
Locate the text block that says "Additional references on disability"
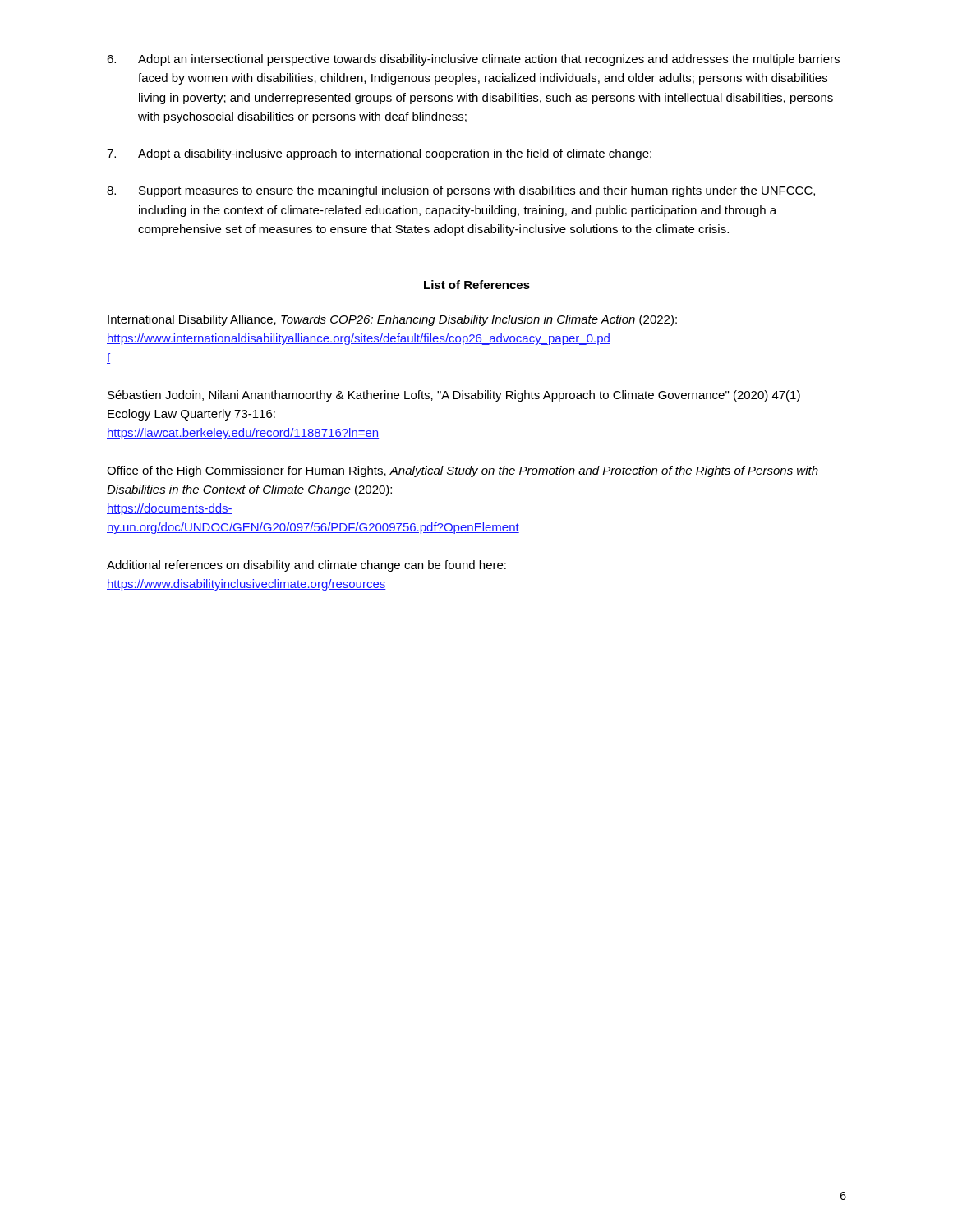(x=307, y=574)
